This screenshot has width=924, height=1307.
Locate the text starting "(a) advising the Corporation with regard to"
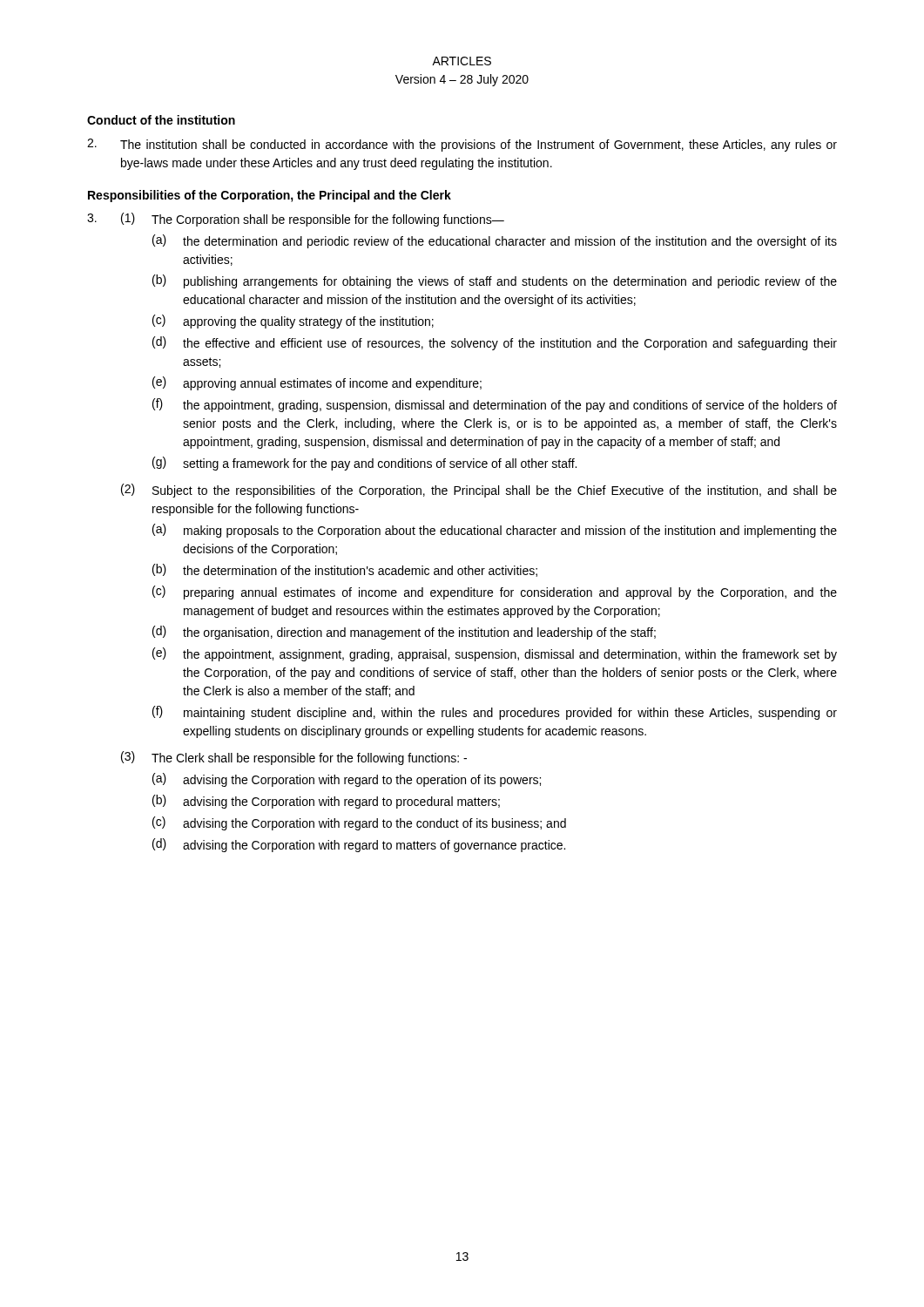494,780
